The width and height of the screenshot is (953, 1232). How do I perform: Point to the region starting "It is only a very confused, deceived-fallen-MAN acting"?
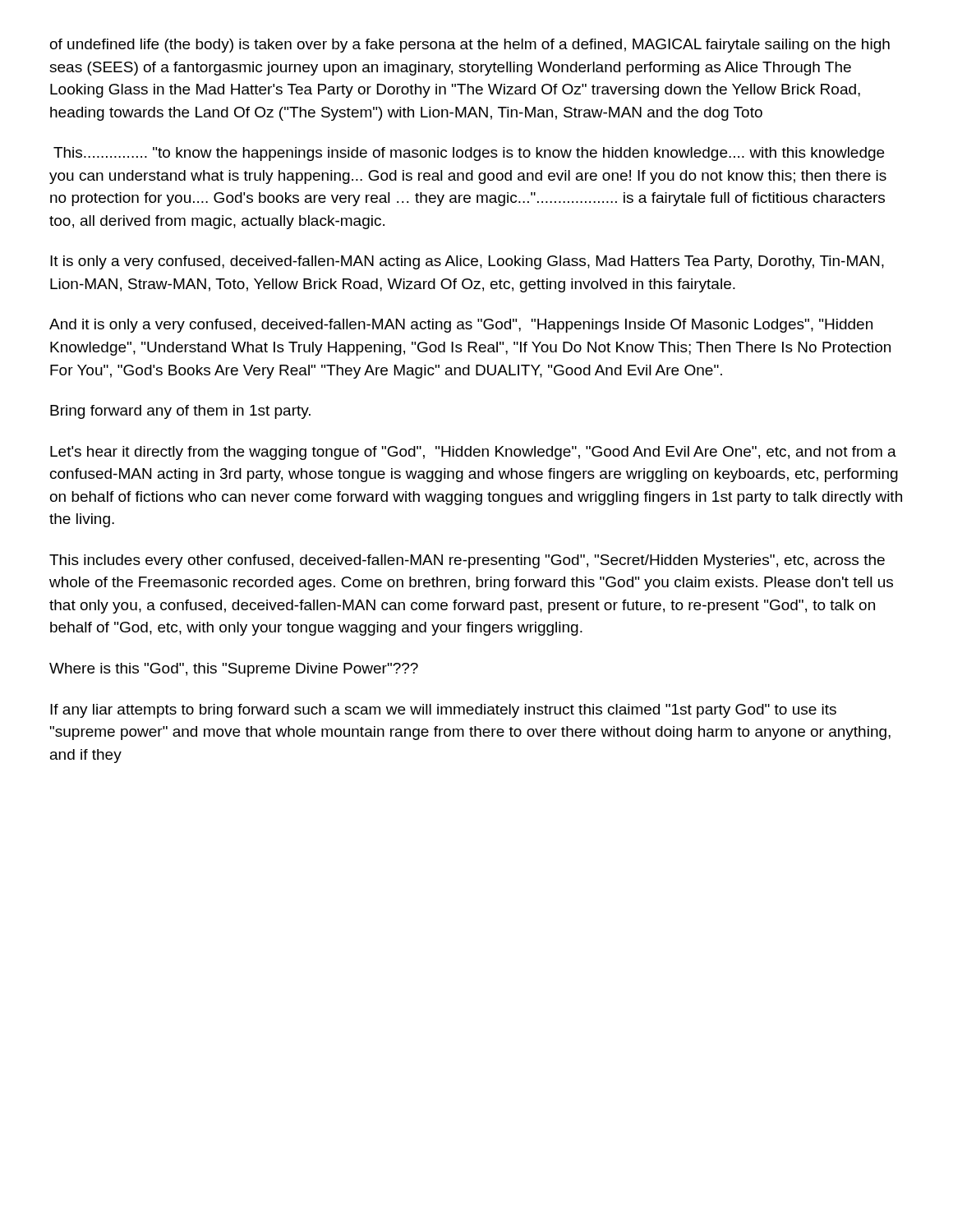[x=467, y=272]
